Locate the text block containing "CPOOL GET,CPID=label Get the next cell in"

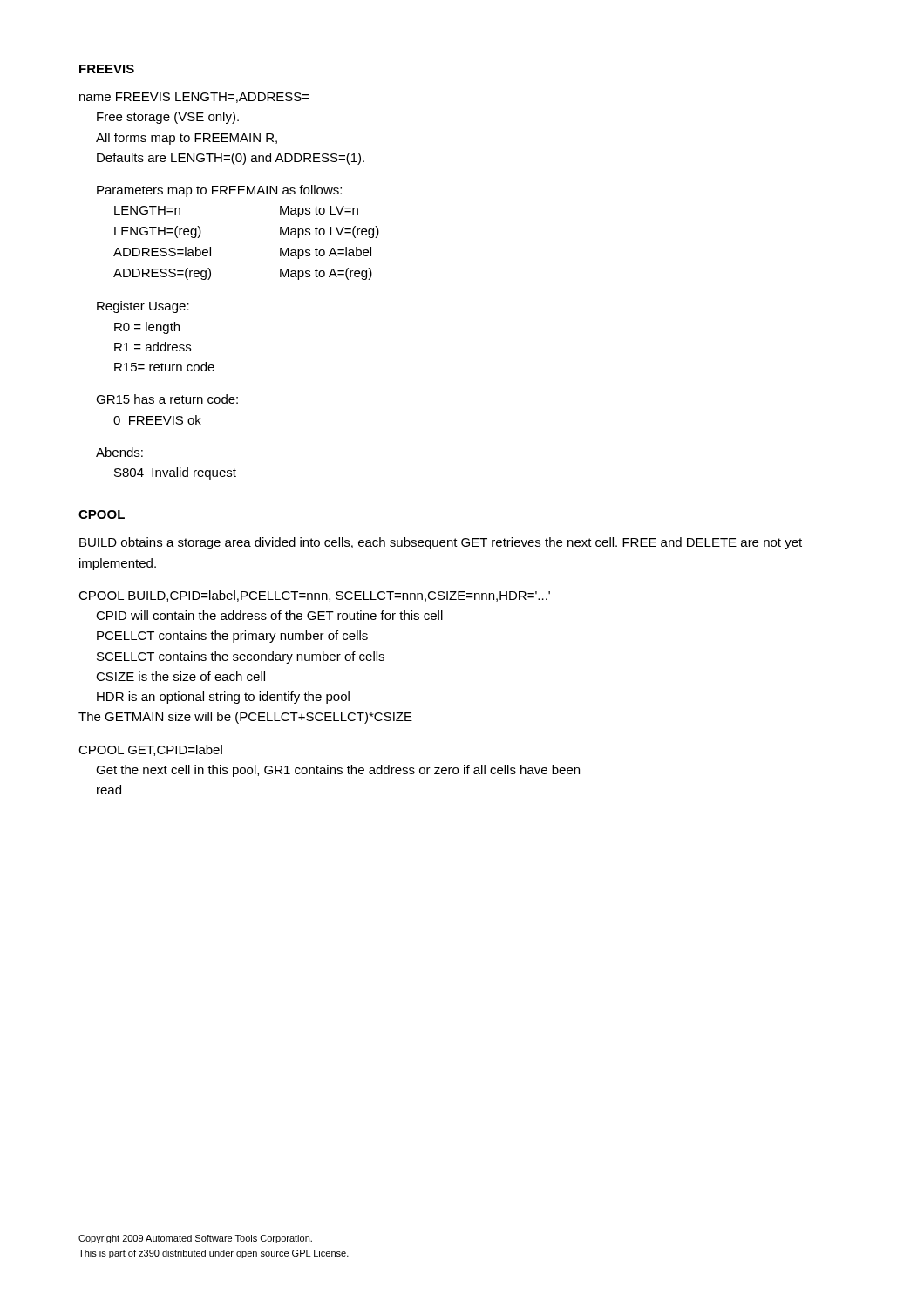[330, 771]
